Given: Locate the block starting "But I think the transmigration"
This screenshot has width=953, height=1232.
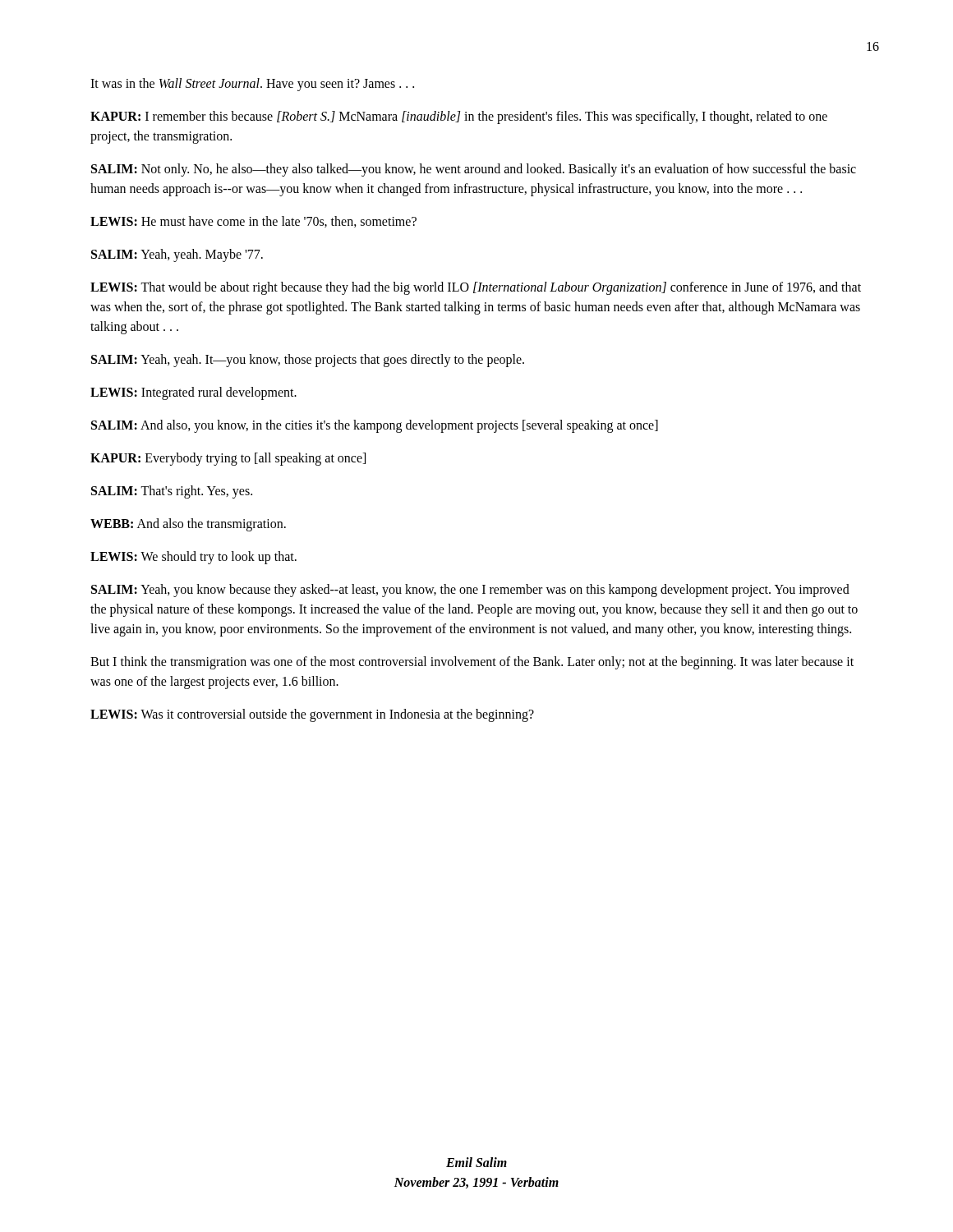Looking at the screenshot, I should pyautogui.click(x=472, y=671).
